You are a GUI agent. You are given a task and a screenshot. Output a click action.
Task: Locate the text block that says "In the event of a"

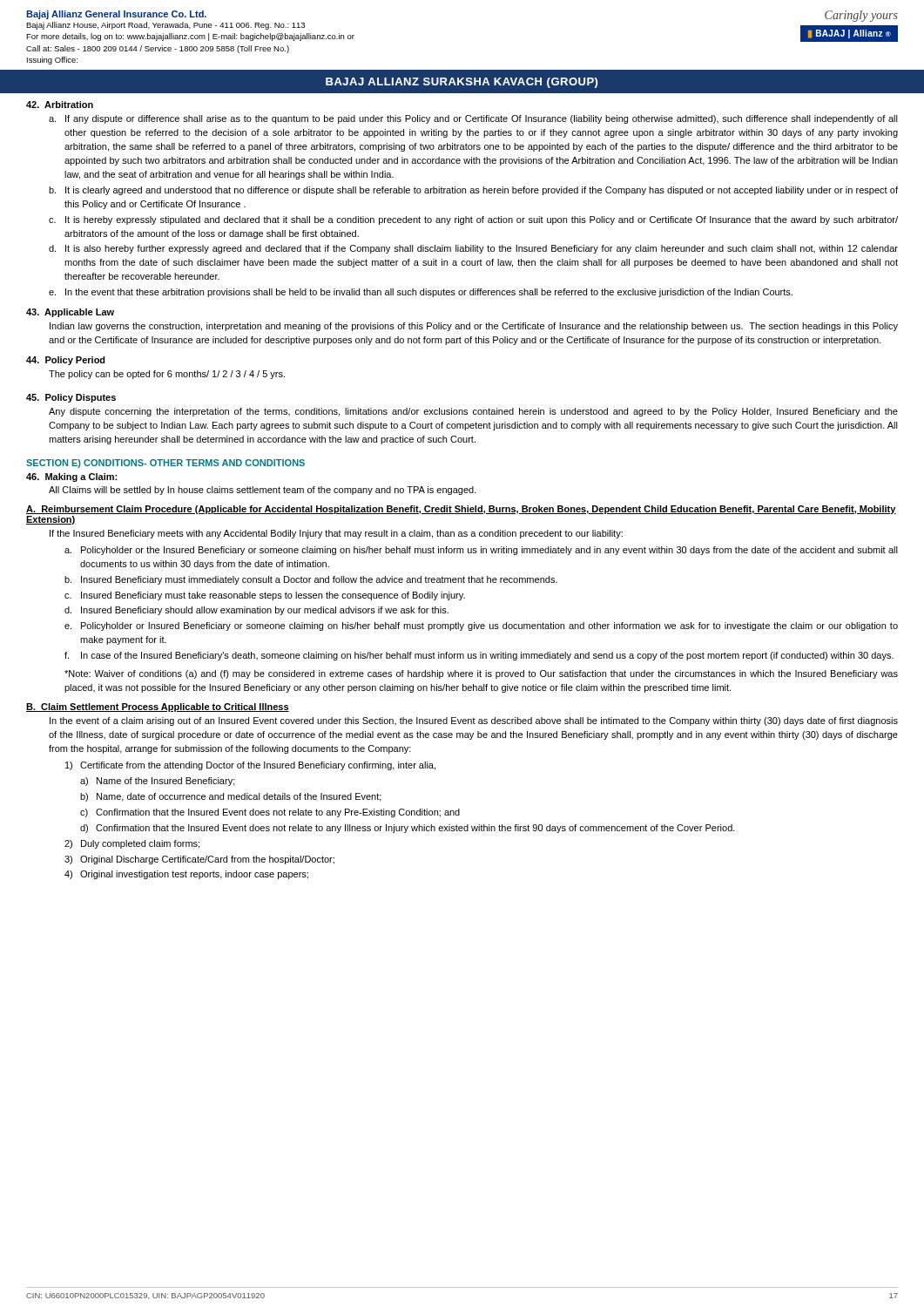tap(473, 735)
